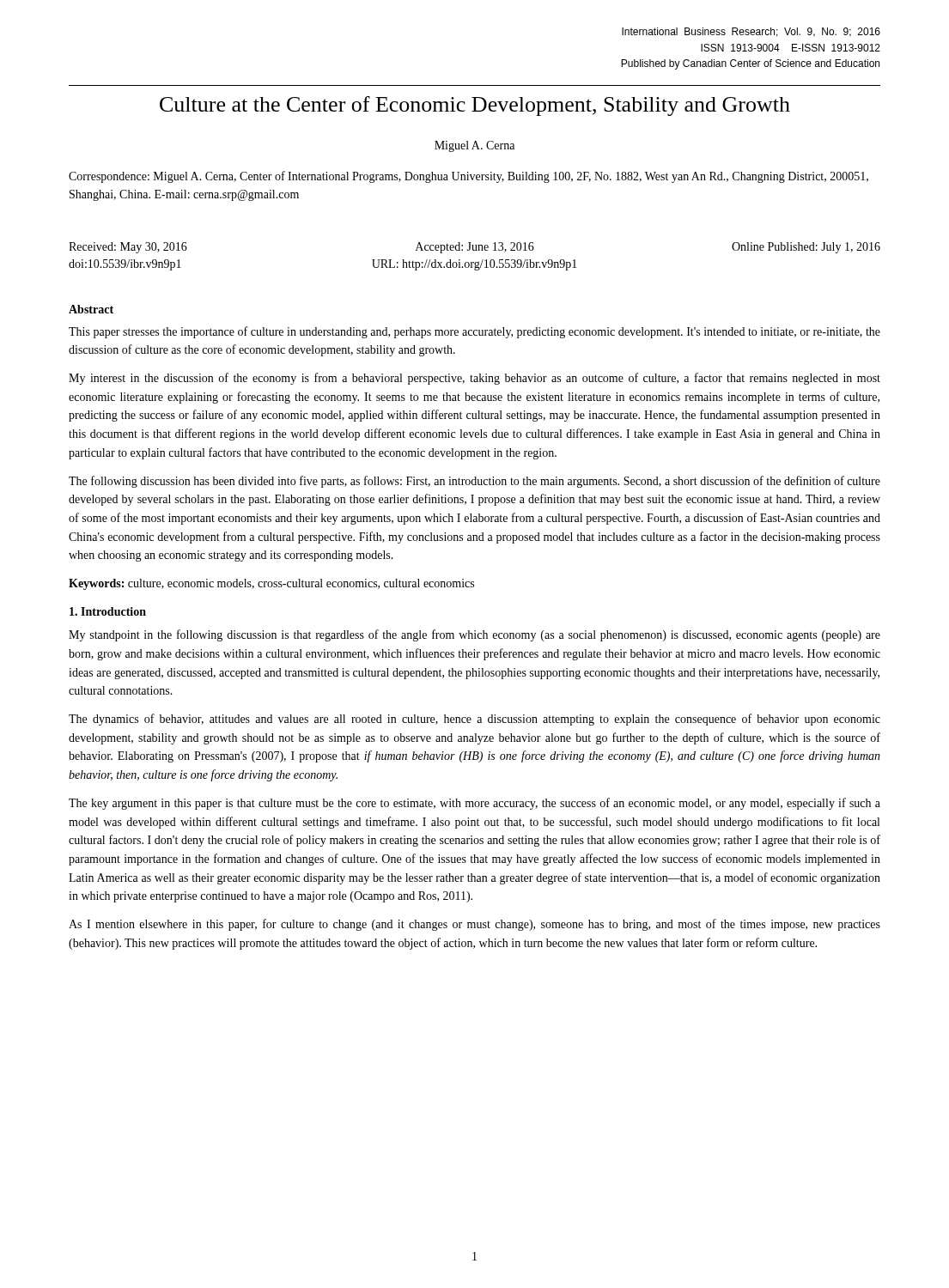Screen dimensions: 1288x949
Task: Select the text block starting "Miguel A. Cerna"
Action: [474, 146]
